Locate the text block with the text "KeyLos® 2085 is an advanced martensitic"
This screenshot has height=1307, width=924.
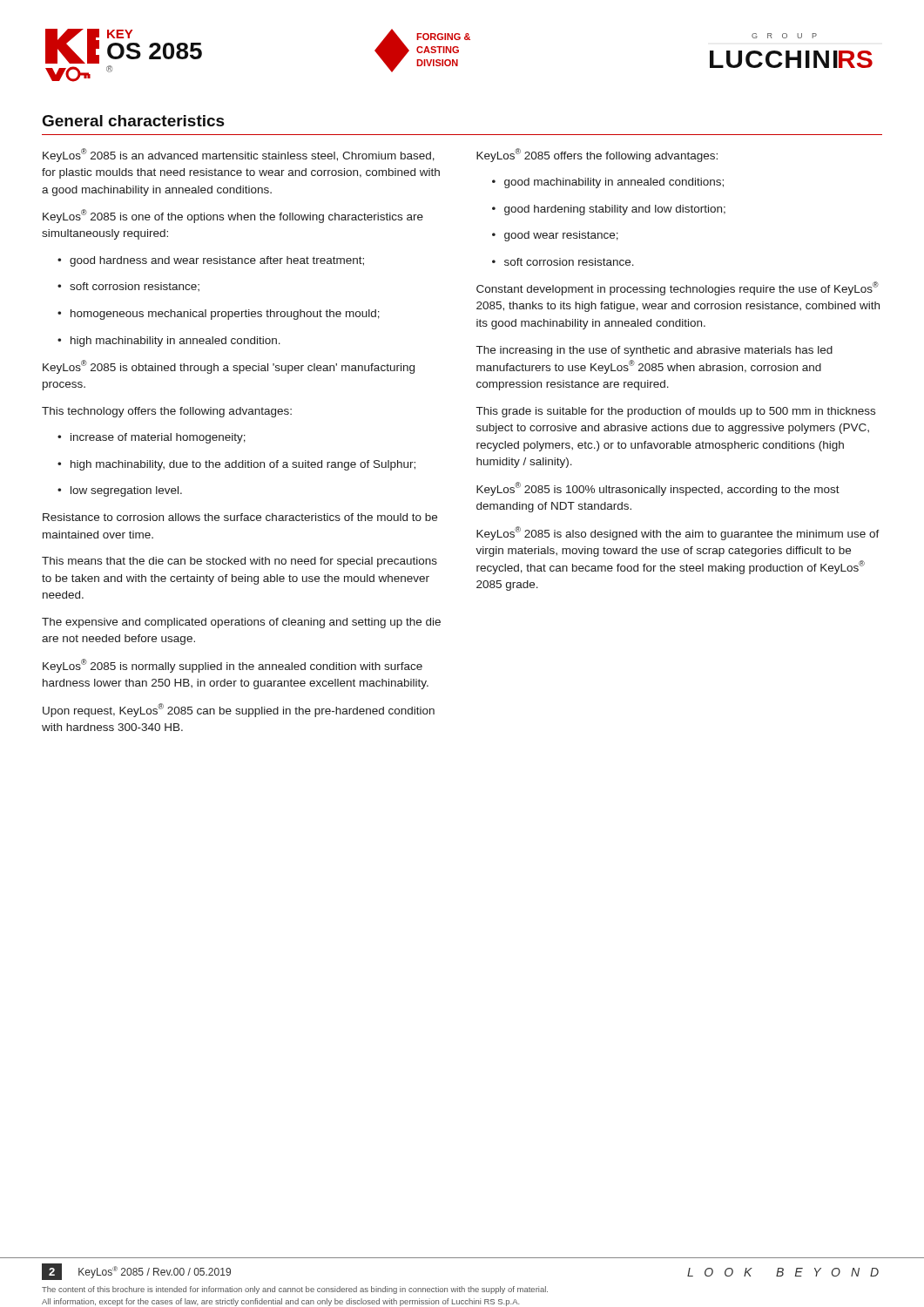[x=245, y=172]
